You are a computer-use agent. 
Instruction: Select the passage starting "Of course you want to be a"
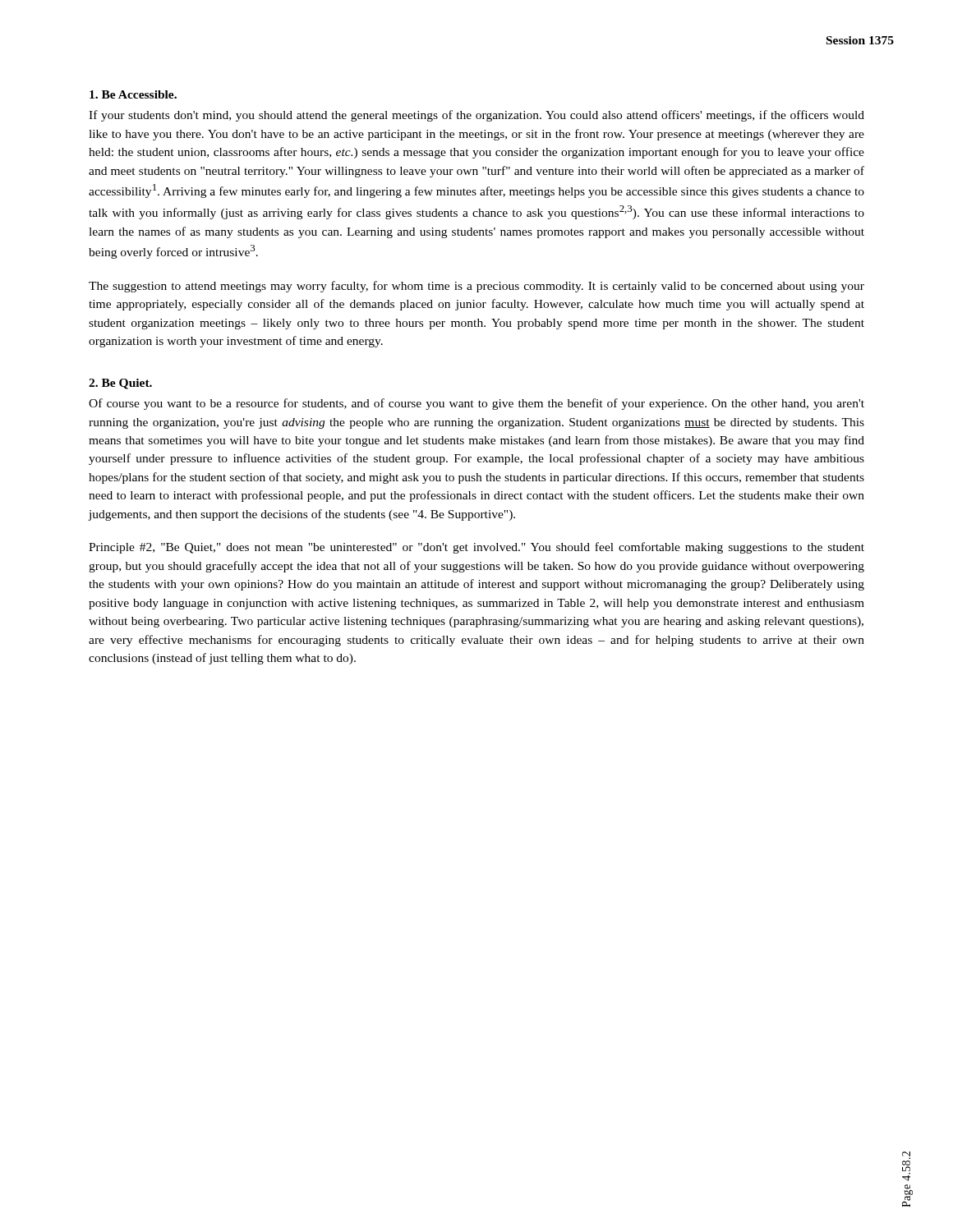(x=476, y=458)
